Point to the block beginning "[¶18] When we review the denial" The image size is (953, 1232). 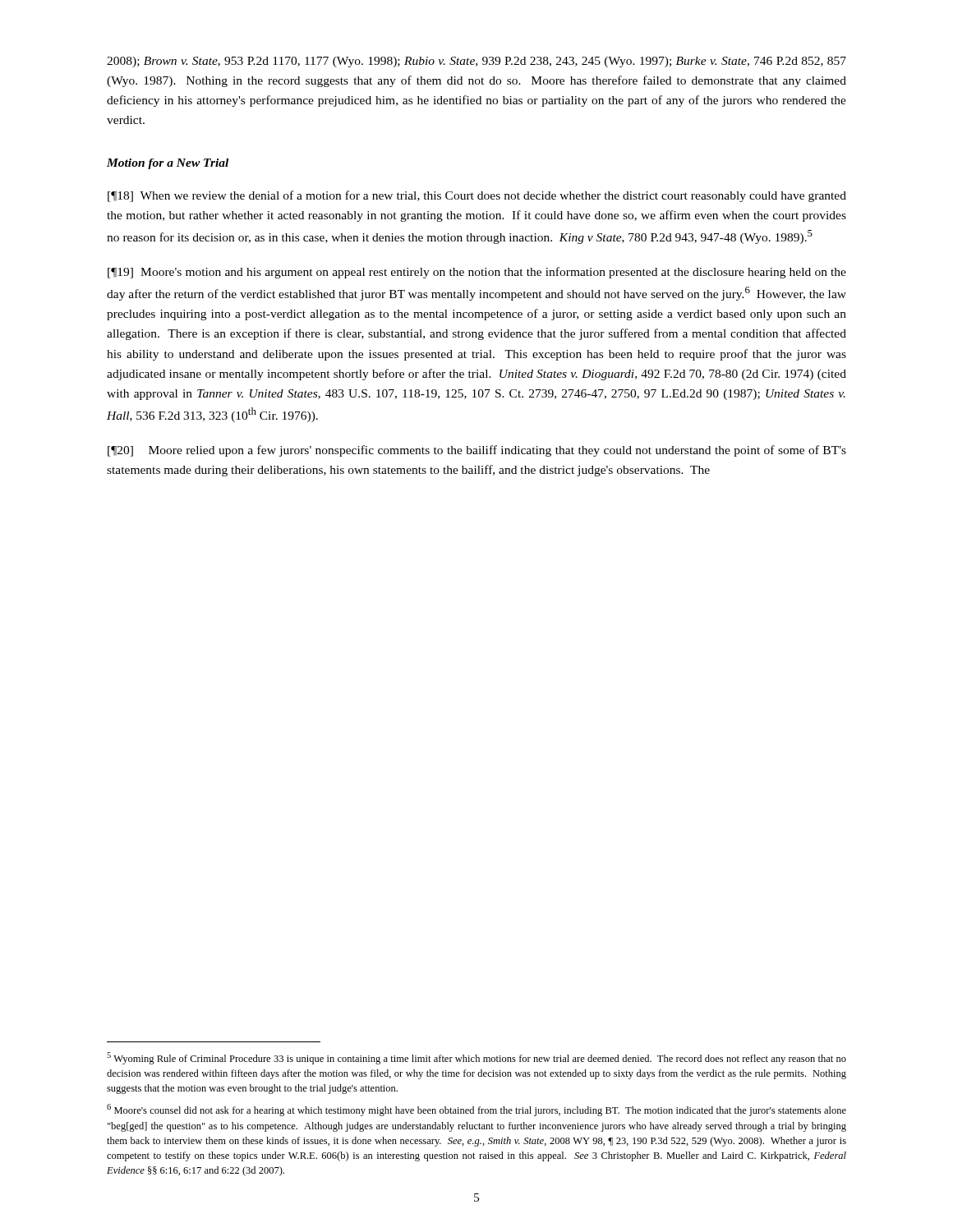coord(476,216)
